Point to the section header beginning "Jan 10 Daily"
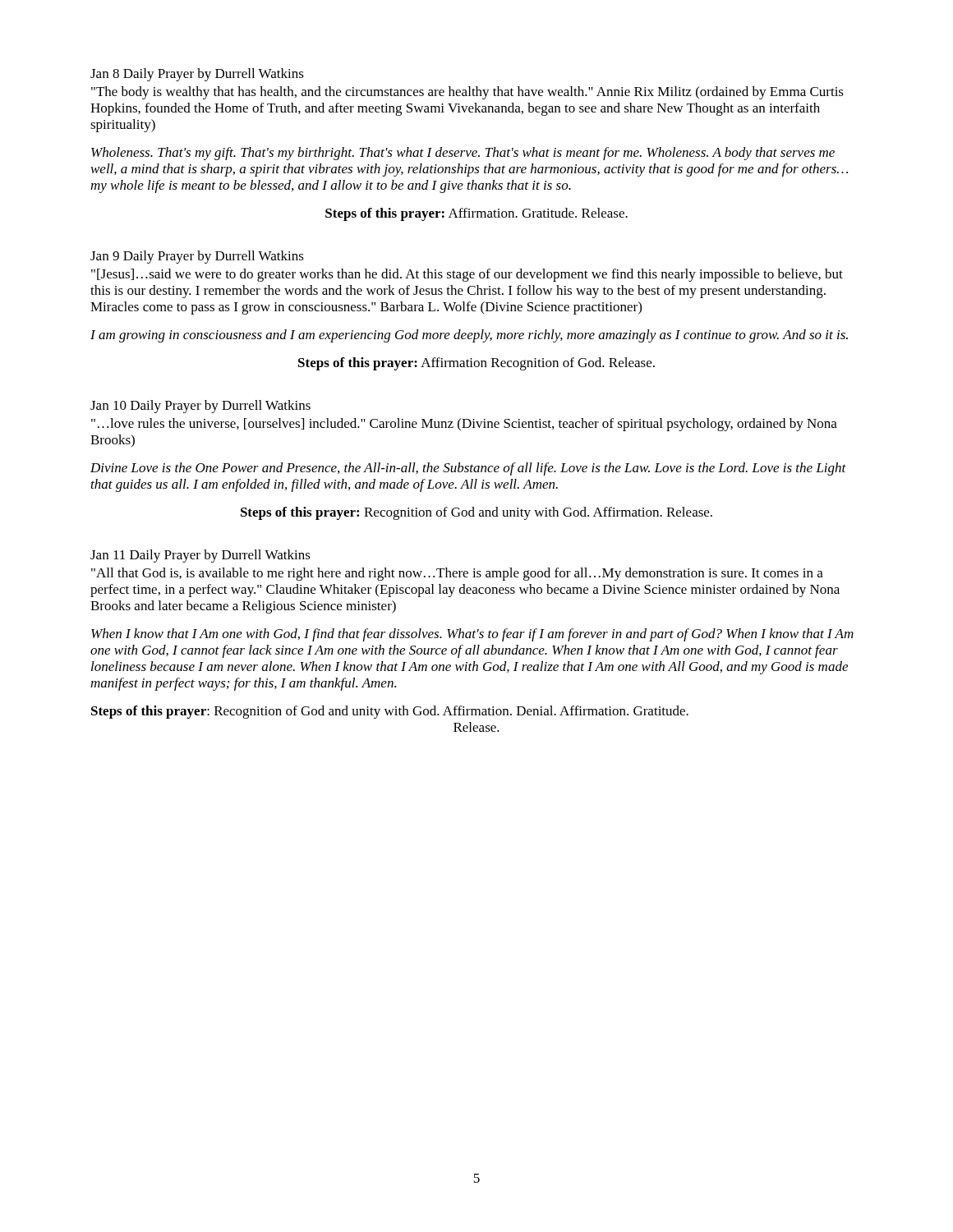 point(201,405)
